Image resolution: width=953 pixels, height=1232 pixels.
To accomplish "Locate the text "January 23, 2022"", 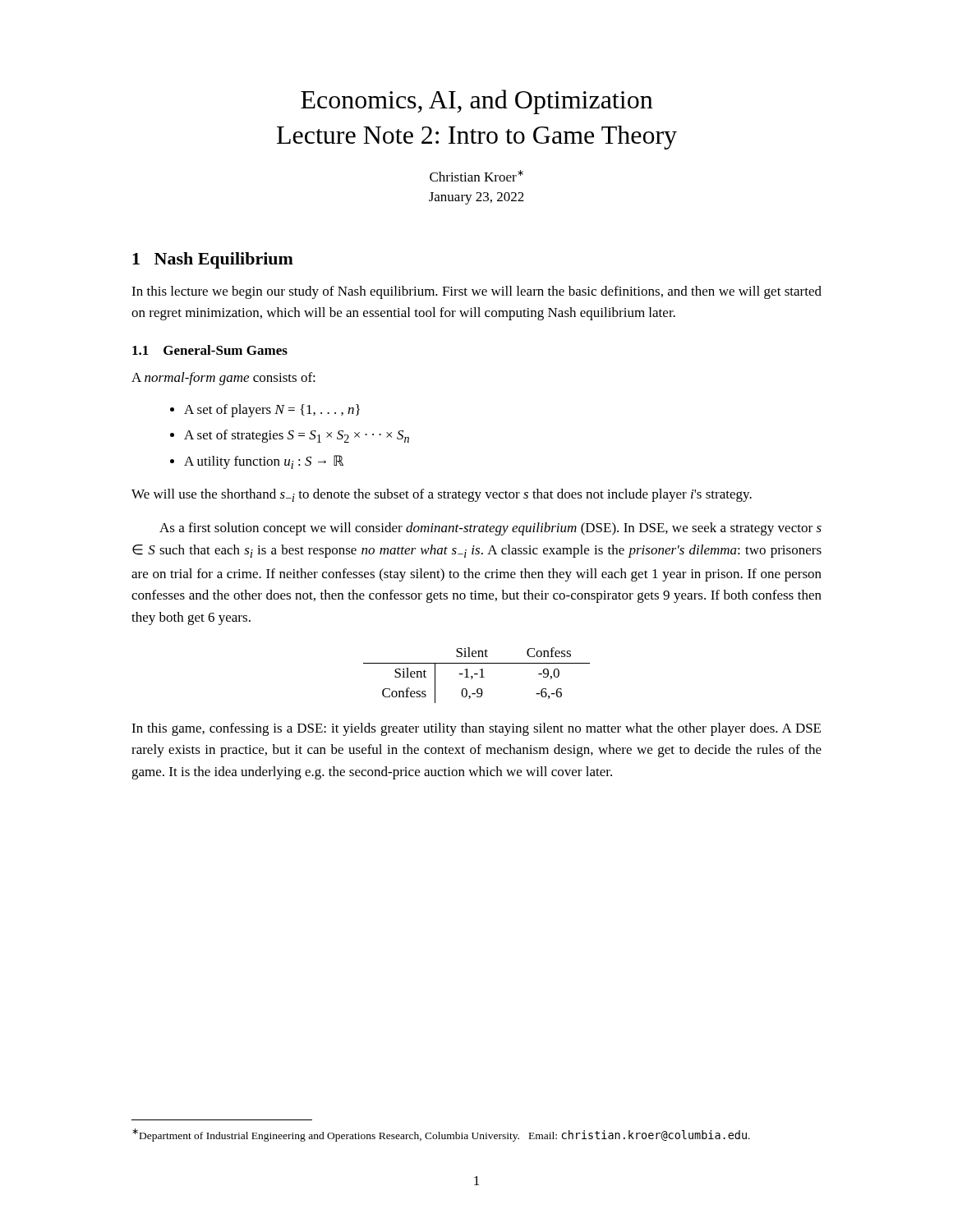I will coord(476,197).
